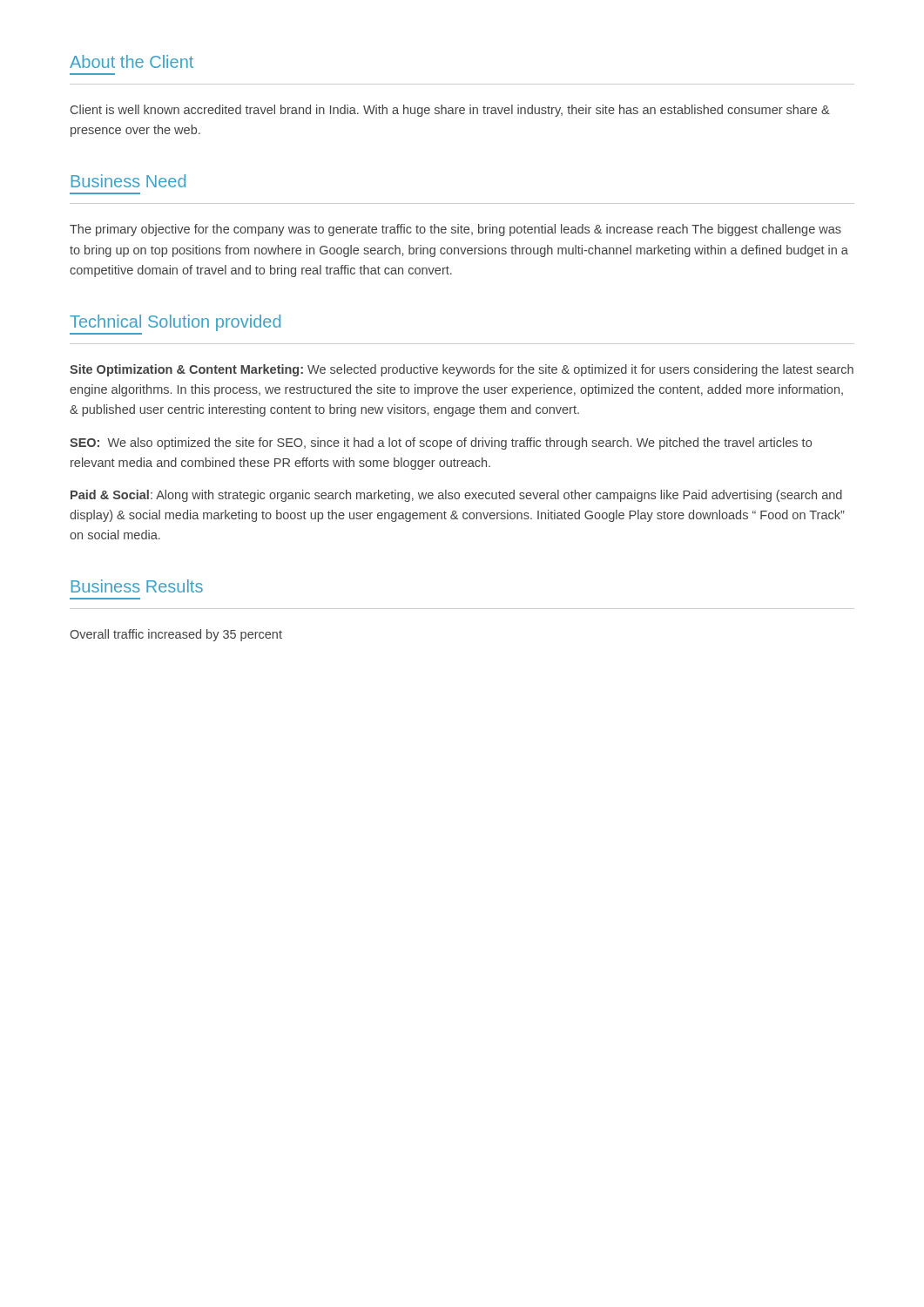Click where it says "Business Results"
The width and height of the screenshot is (924, 1307).
[136, 591]
